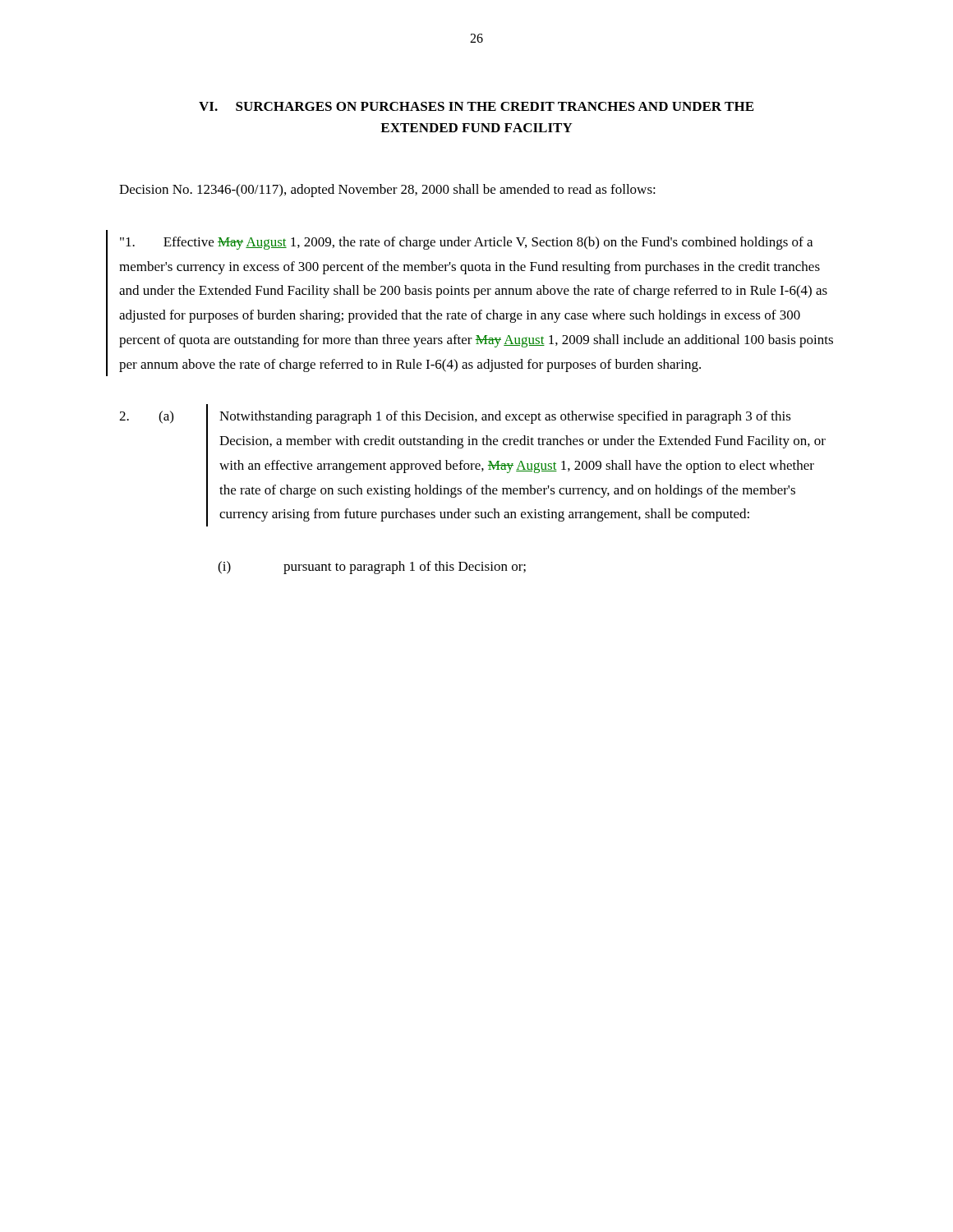Locate the section header containing "VI. SURCHARGES ON PURCHASES IN THE"

[x=476, y=117]
